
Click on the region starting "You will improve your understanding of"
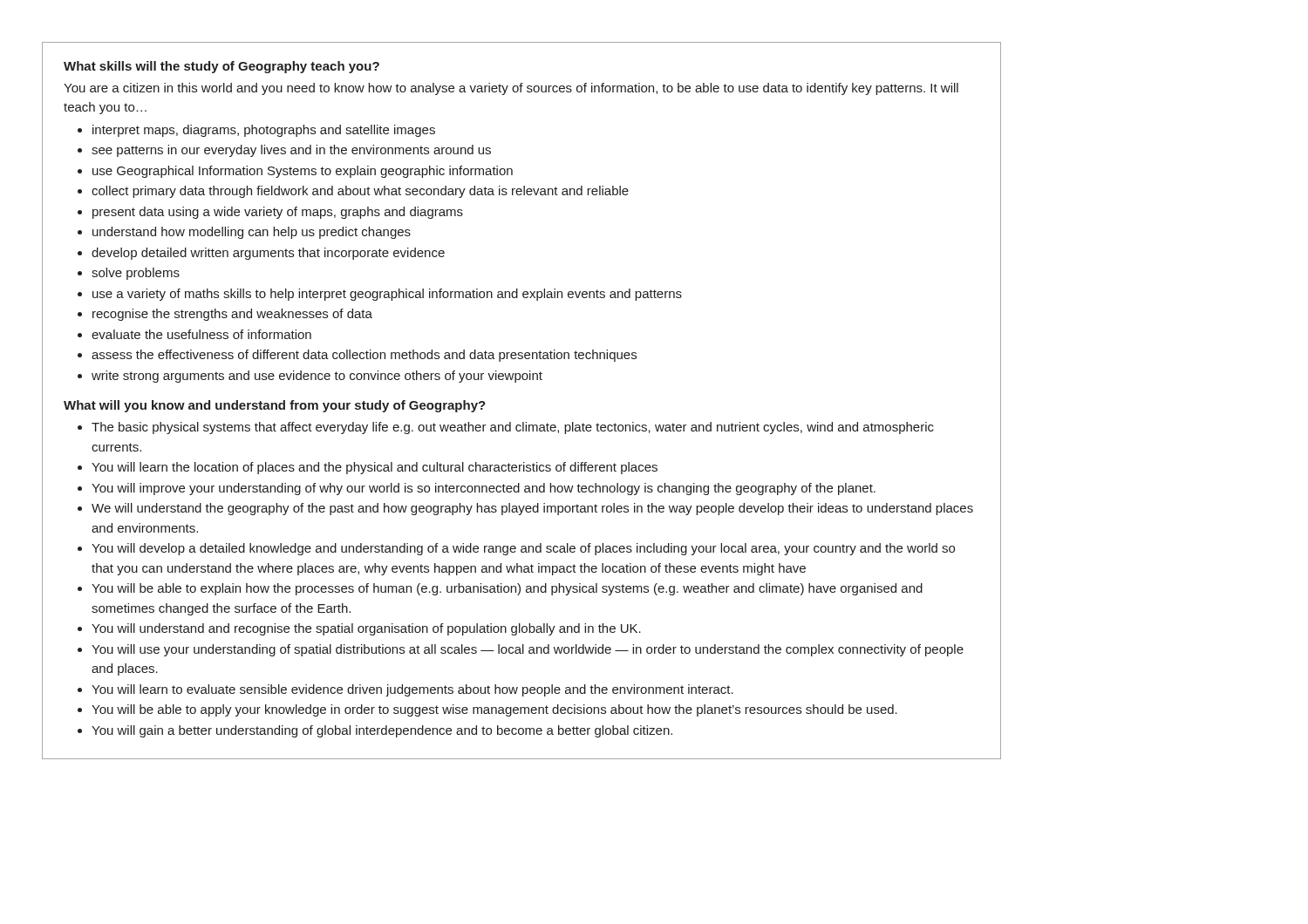point(535,488)
